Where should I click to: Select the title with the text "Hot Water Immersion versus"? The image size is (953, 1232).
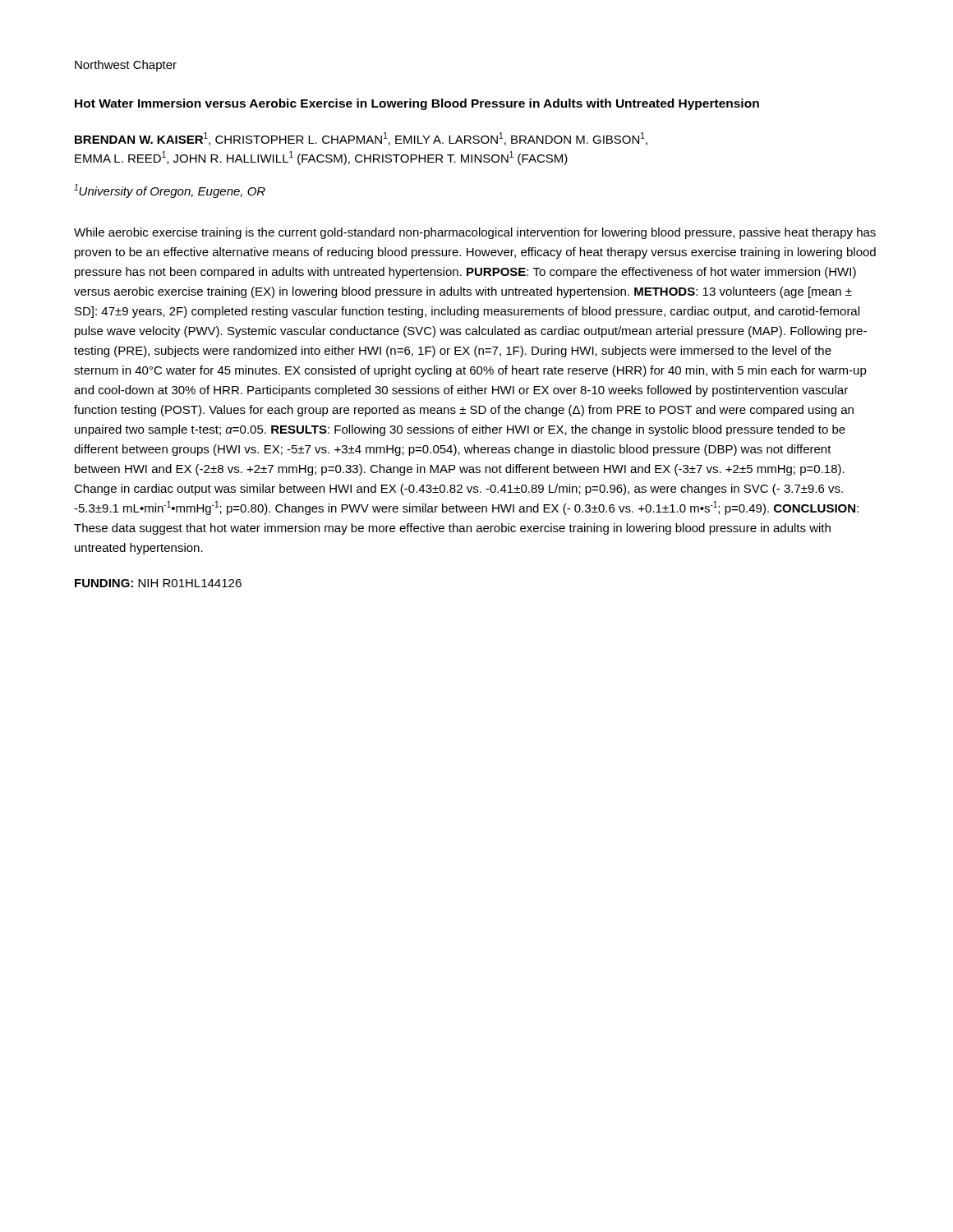click(x=417, y=103)
